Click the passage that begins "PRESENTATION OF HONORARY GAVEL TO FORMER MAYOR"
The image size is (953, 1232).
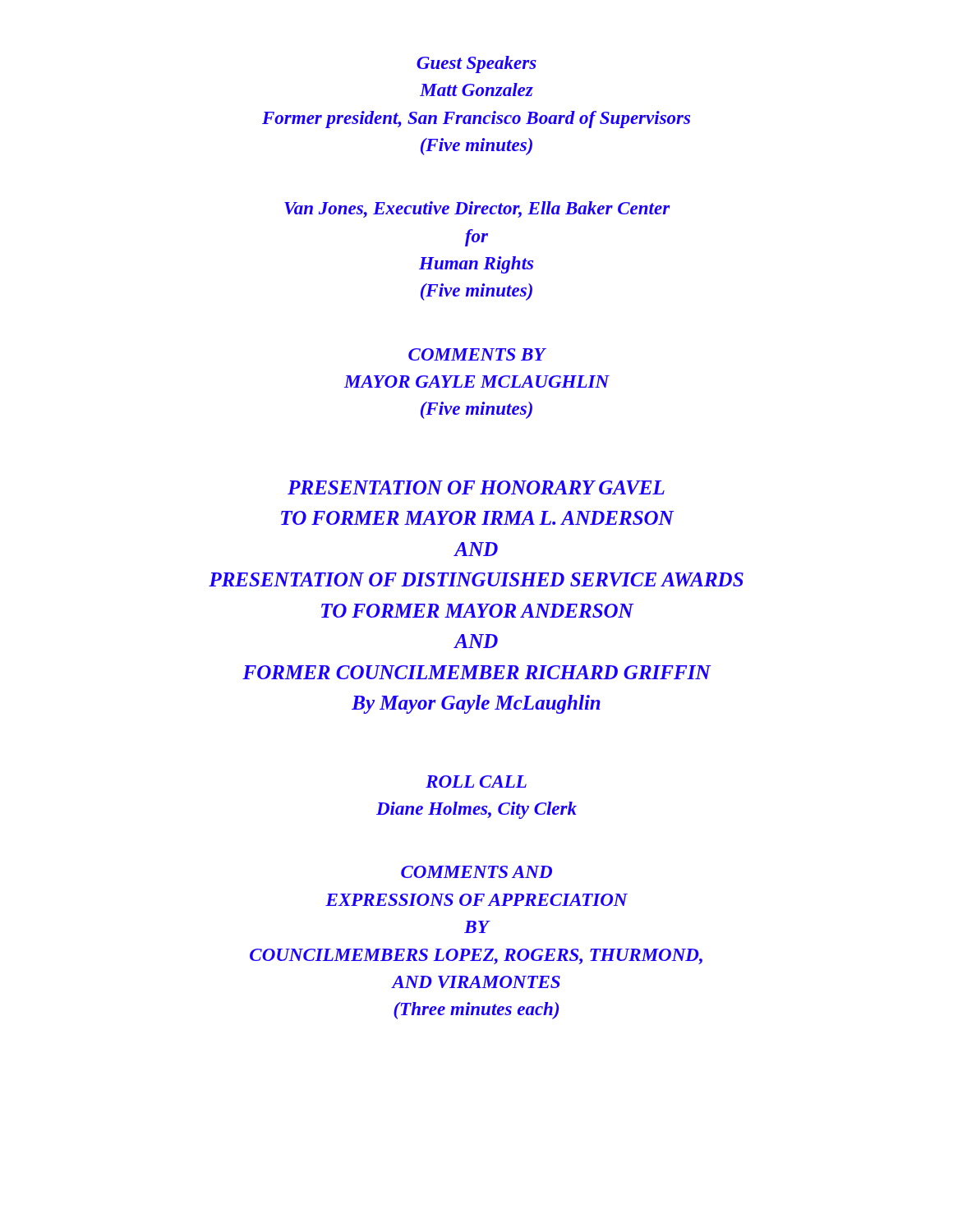[x=476, y=595]
